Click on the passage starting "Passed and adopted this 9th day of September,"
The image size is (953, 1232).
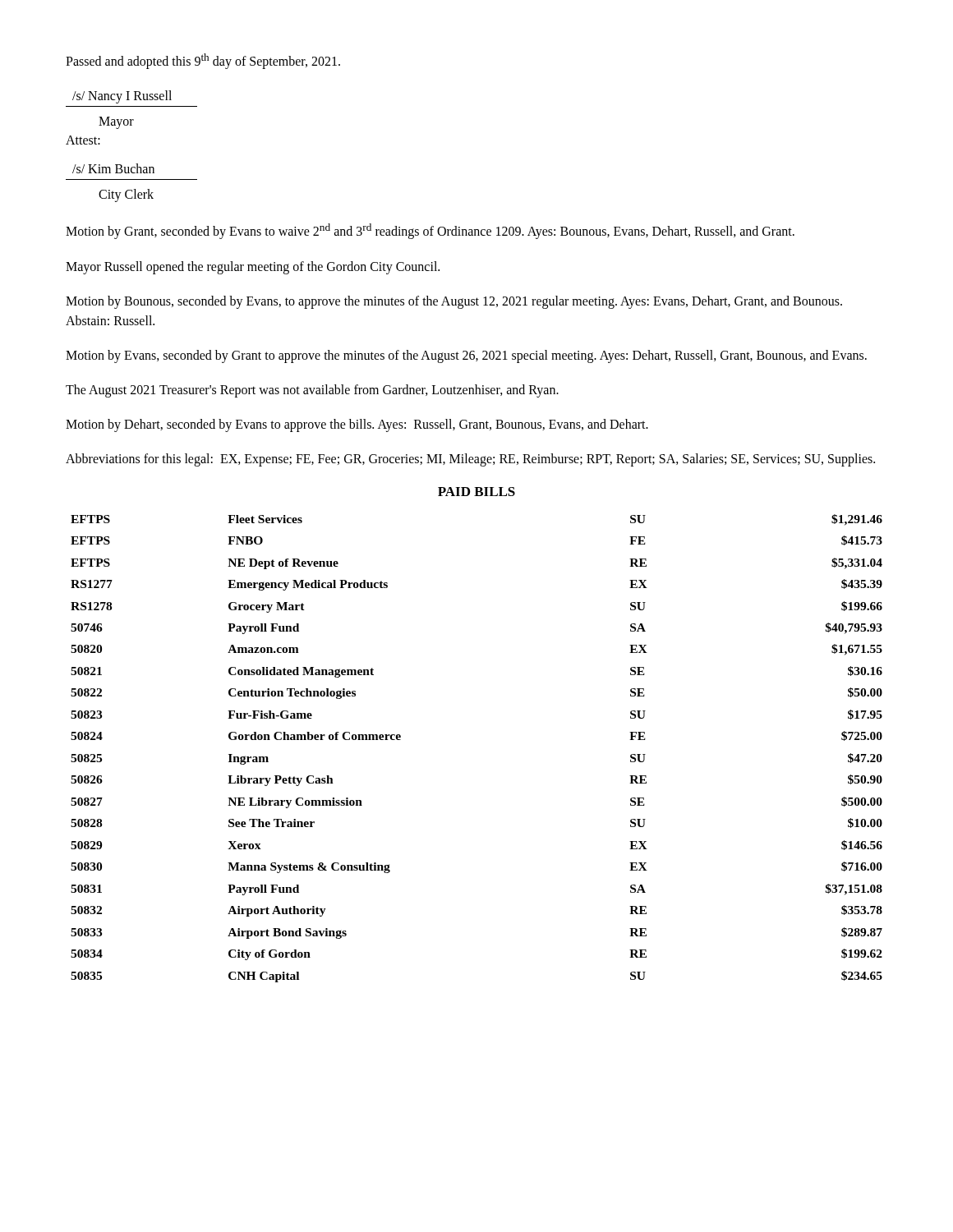[x=203, y=60]
